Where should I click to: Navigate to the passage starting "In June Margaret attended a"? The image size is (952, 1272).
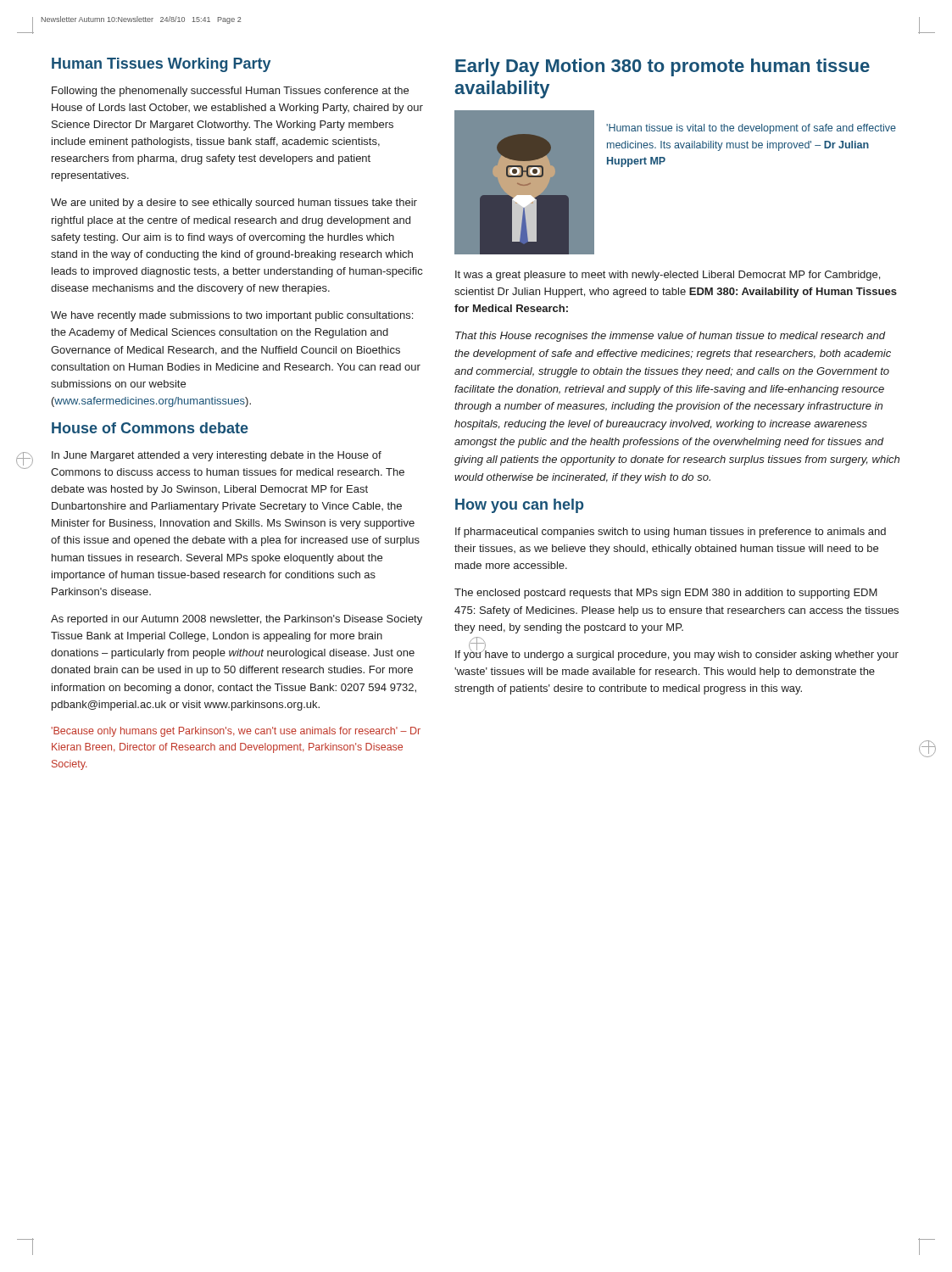pyautogui.click(x=237, y=523)
